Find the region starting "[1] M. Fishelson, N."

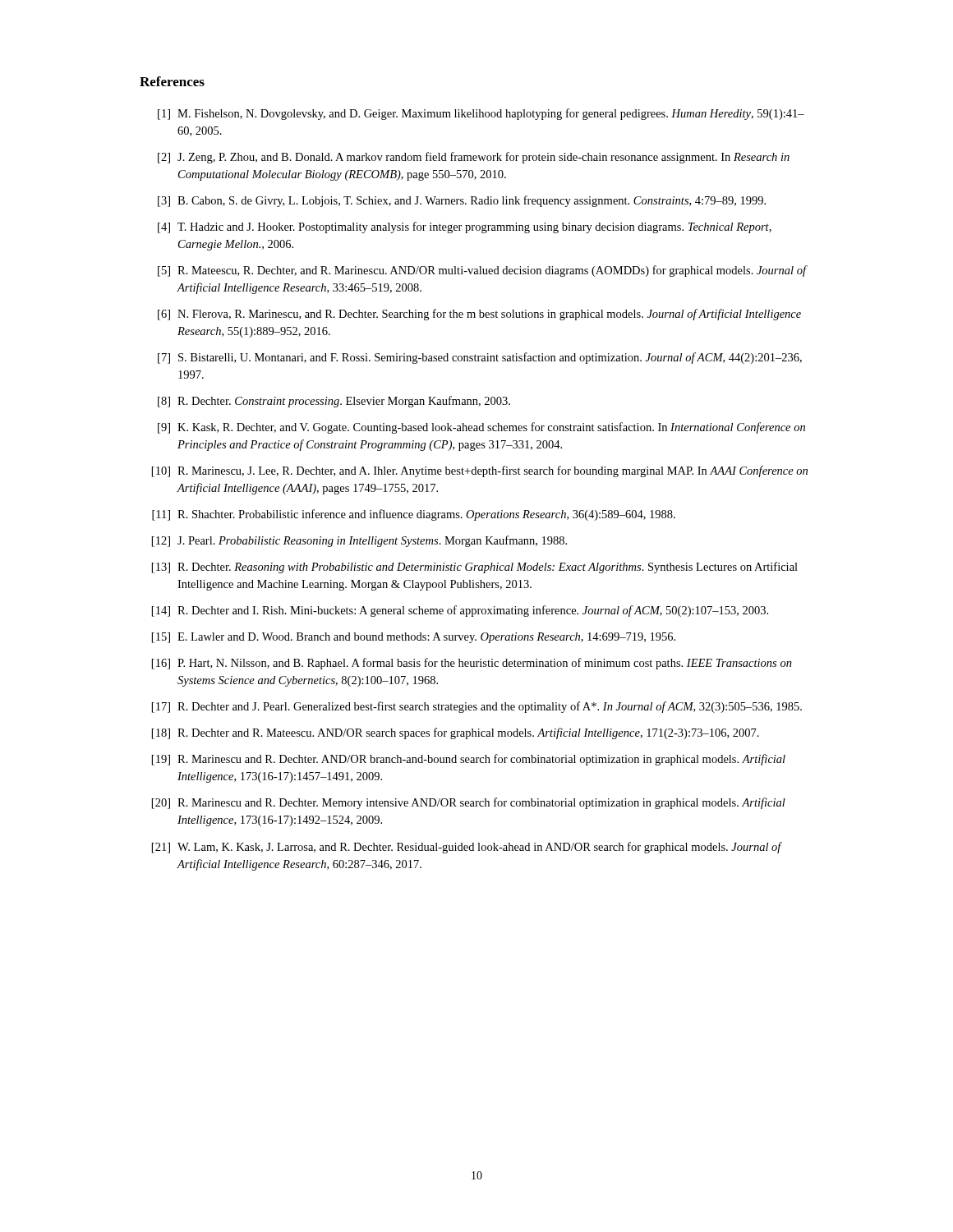[476, 122]
